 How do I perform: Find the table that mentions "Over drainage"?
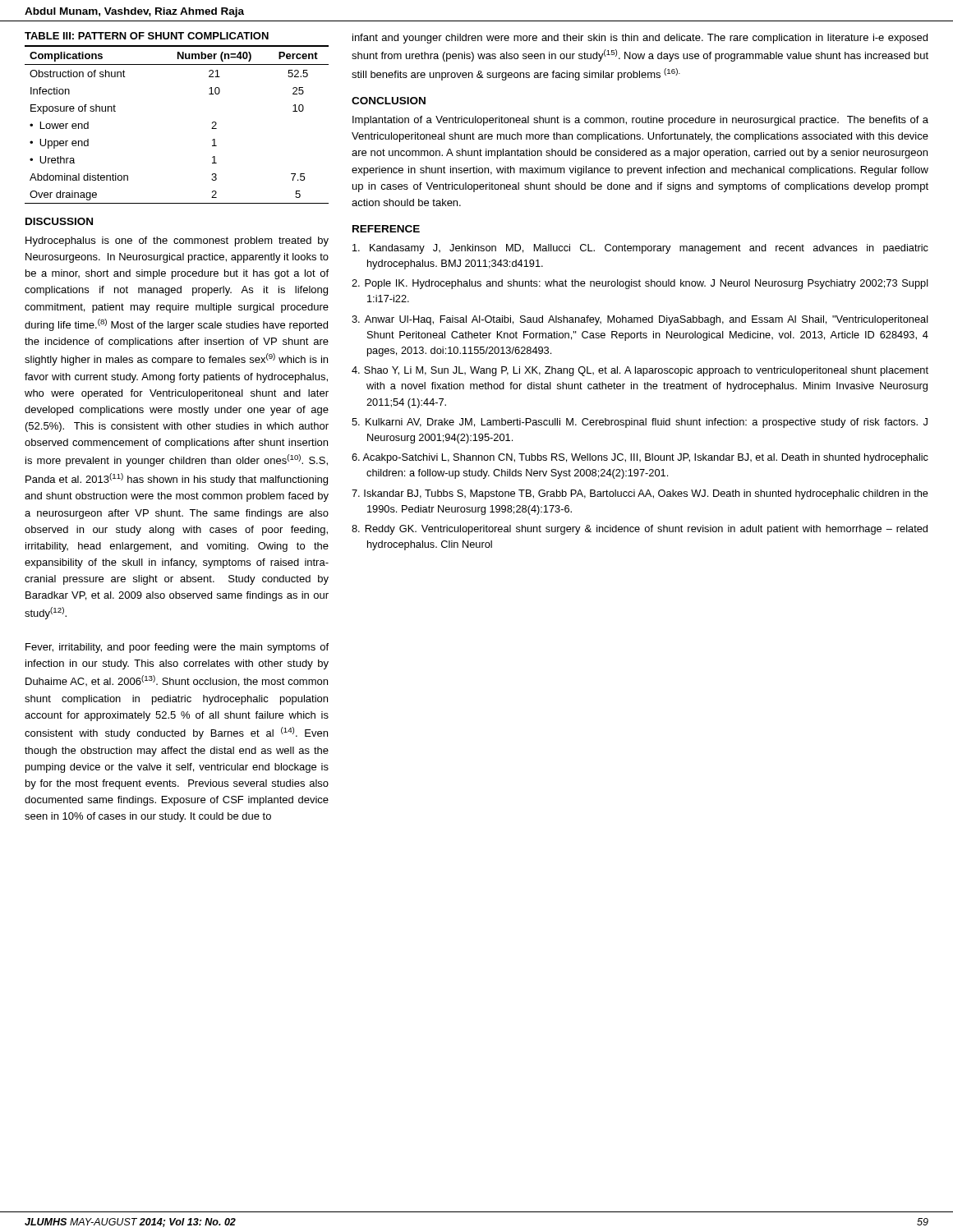click(x=177, y=124)
